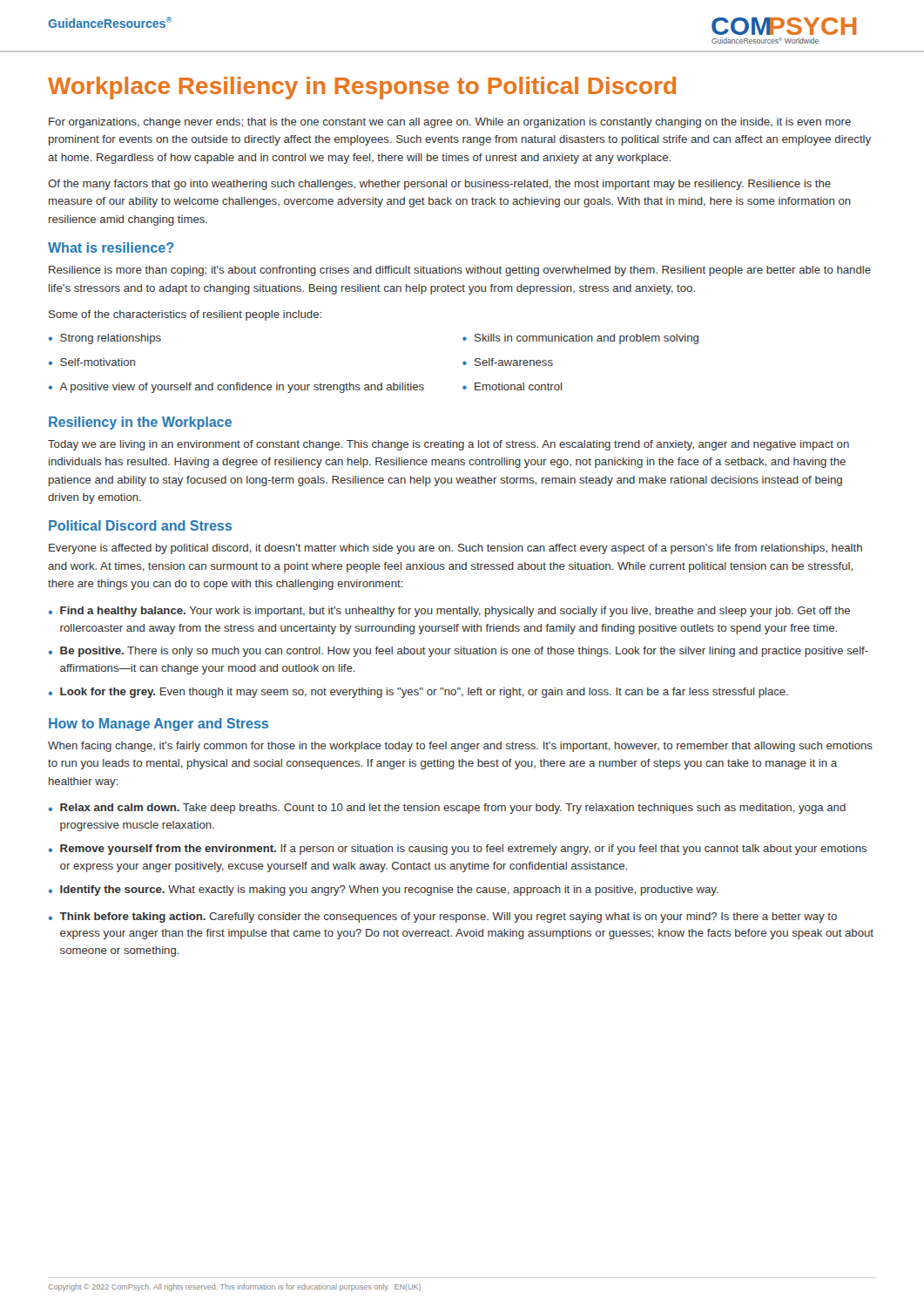Locate the passage starting "For organizations, change never"
The height and width of the screenshot is (1307, 924).
459,139
